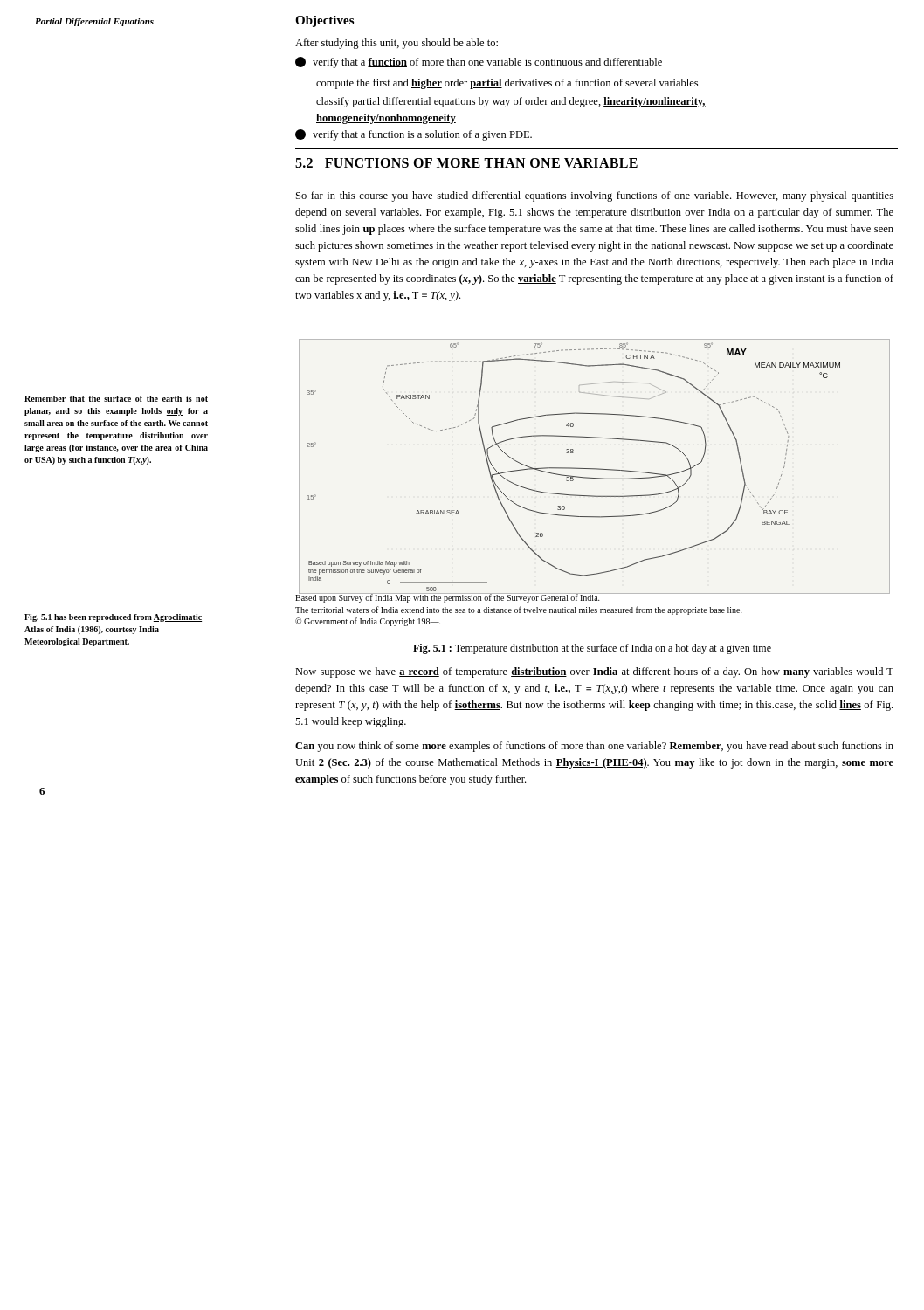Screen dimensions: 1310x924
Task: Locate the passage starting "Fig. 5.1 has been"
Action: click(x=113, y=629)
